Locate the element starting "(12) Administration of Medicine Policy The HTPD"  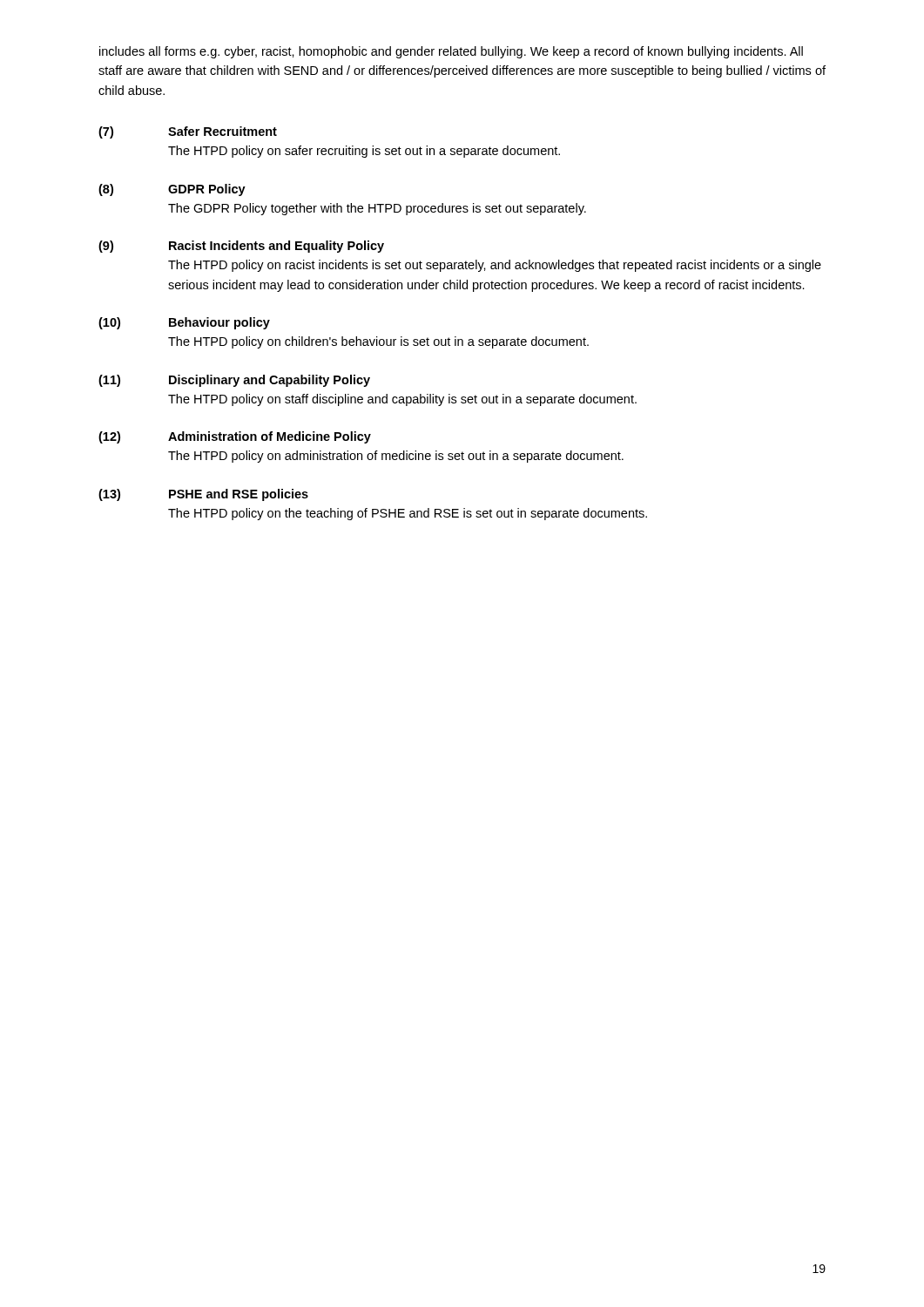(462, 448)
